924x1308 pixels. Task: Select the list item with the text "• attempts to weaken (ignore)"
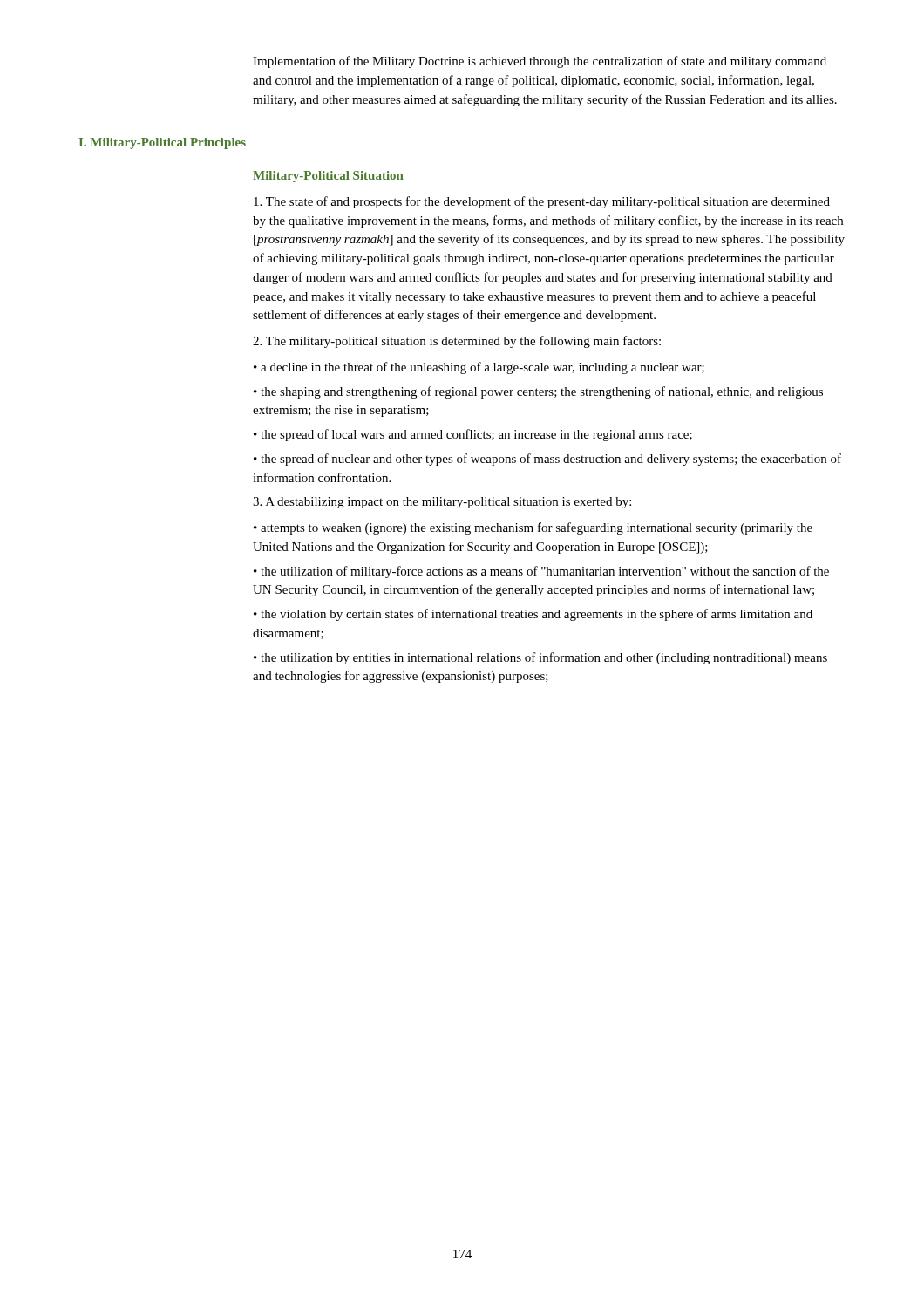coord(533,537)
